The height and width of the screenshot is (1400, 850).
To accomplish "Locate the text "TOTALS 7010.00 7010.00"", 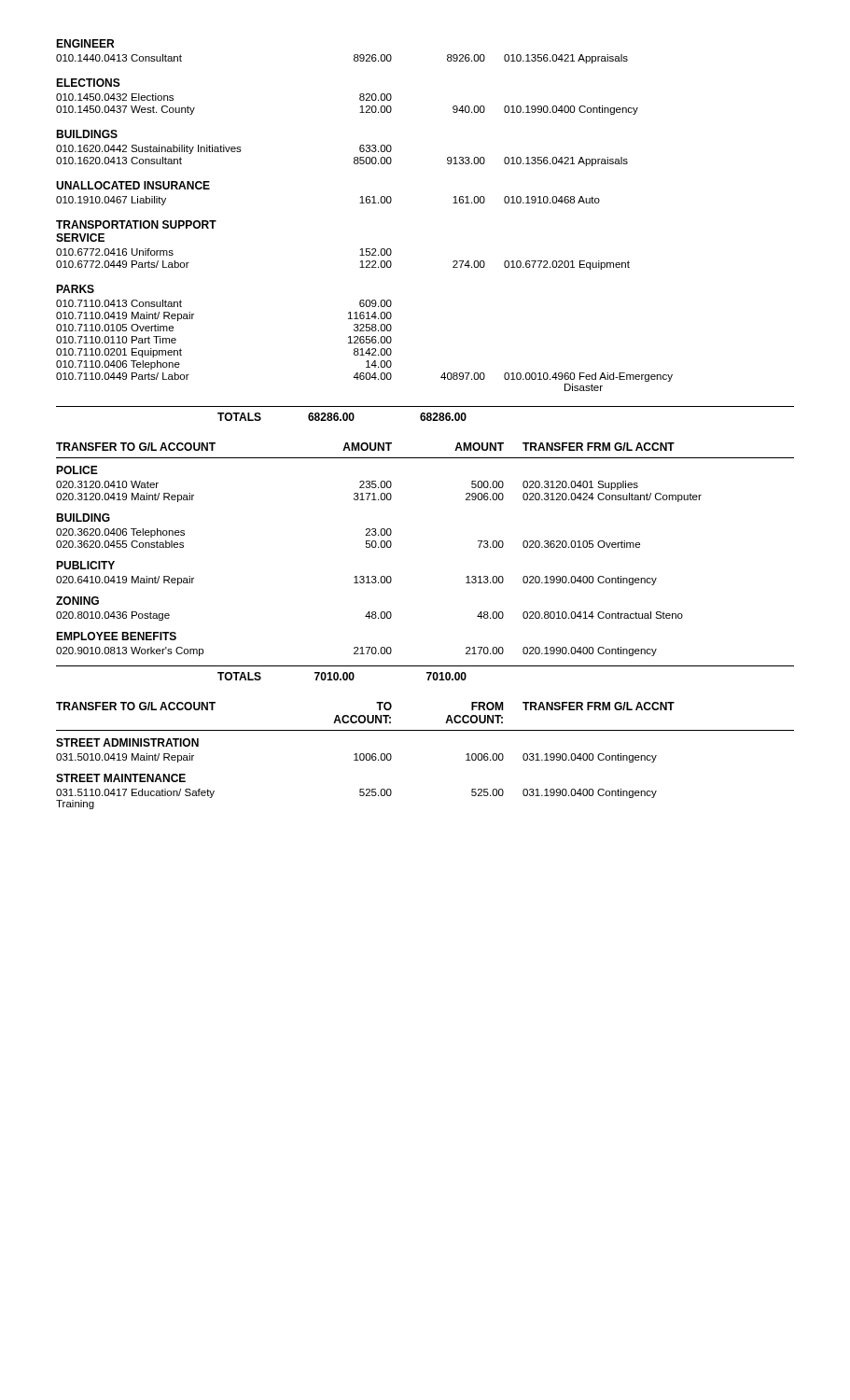I will pyautogui.click(x=261, y=677).
